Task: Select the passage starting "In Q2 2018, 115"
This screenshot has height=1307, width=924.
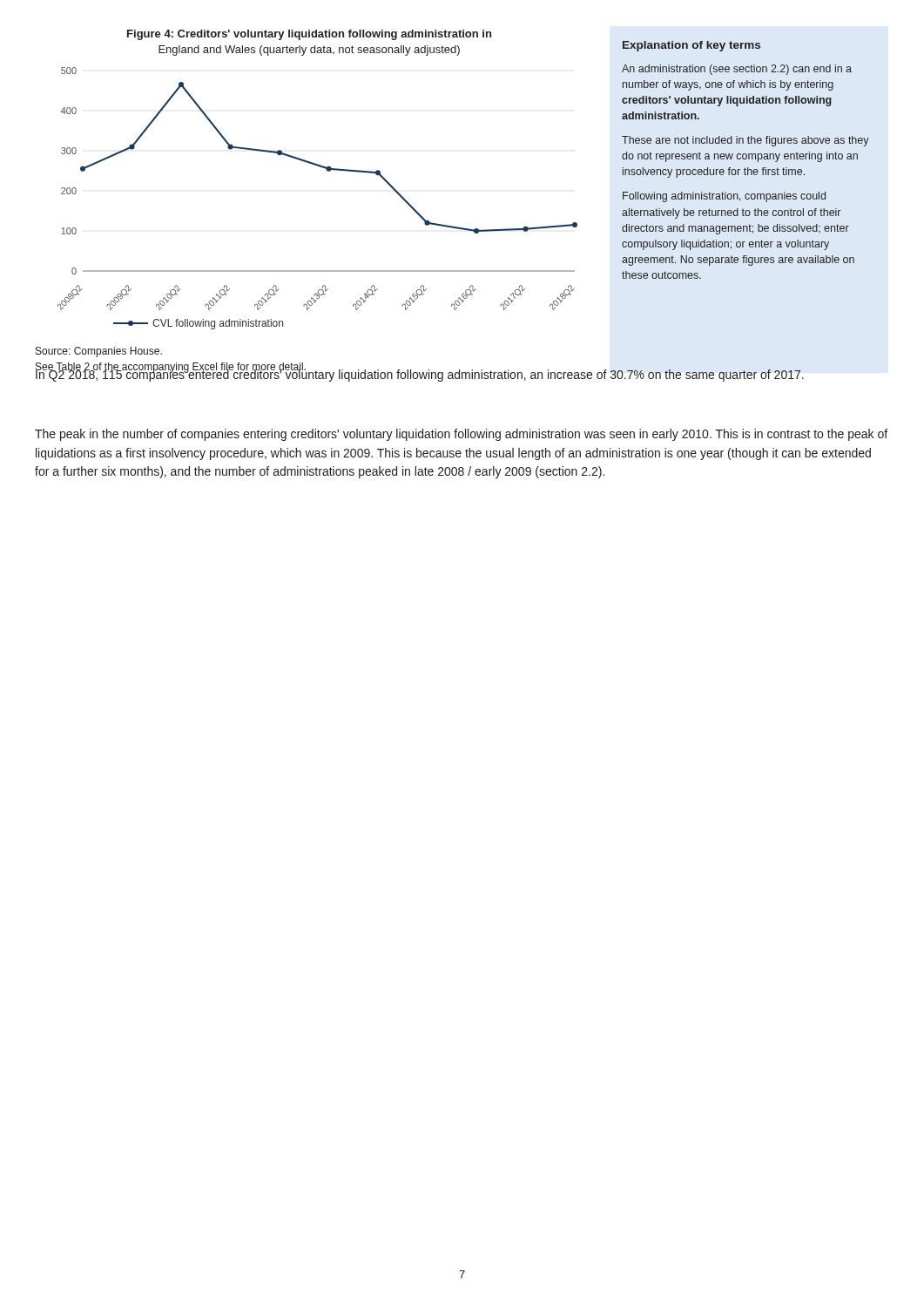Action: [420, 375]
